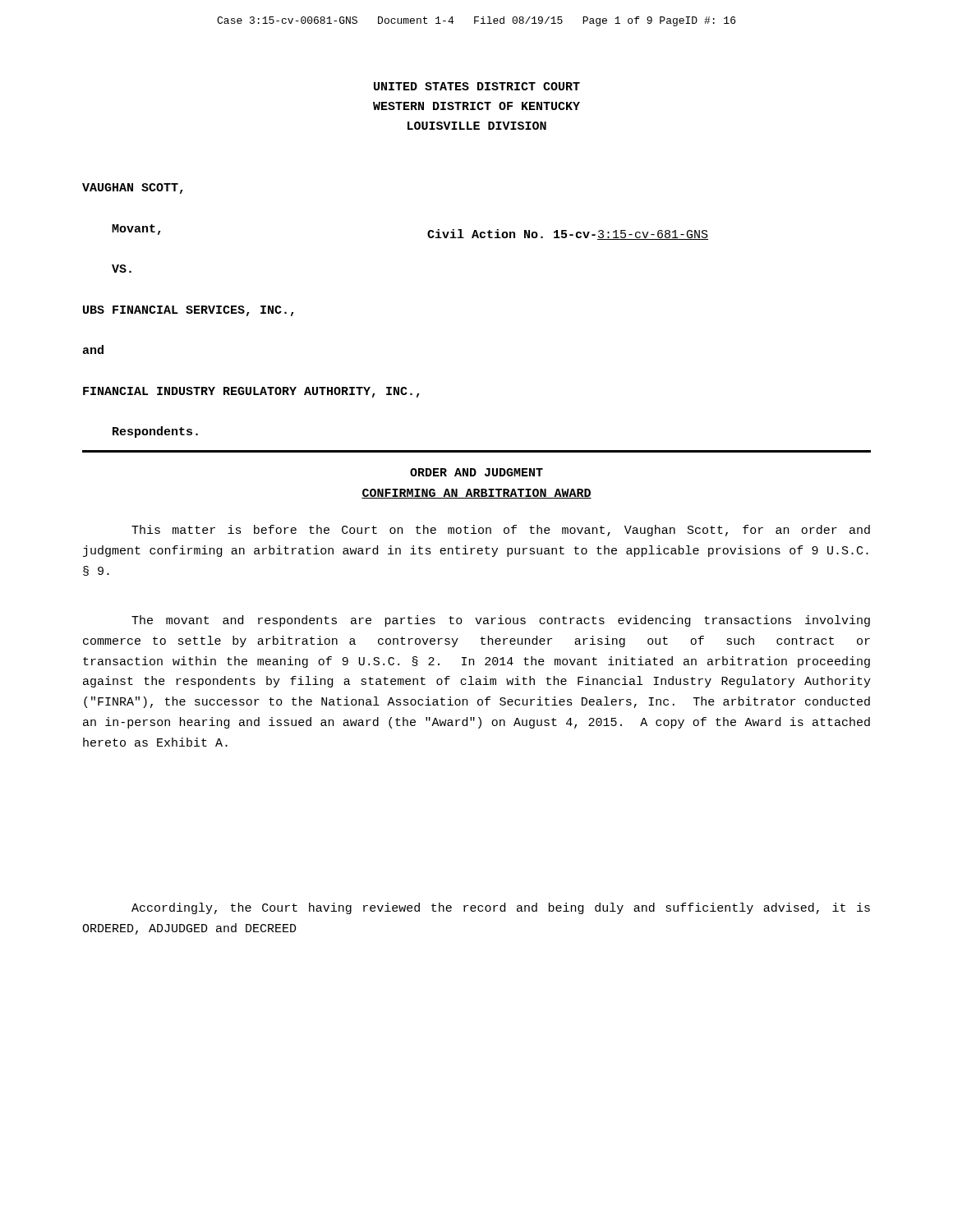Screen dimensions: 1232x953
Task: Where is the section header that starts "ORDER AND JUDGMENT"?
Action: pyautogui.click(x=476, y=484)
